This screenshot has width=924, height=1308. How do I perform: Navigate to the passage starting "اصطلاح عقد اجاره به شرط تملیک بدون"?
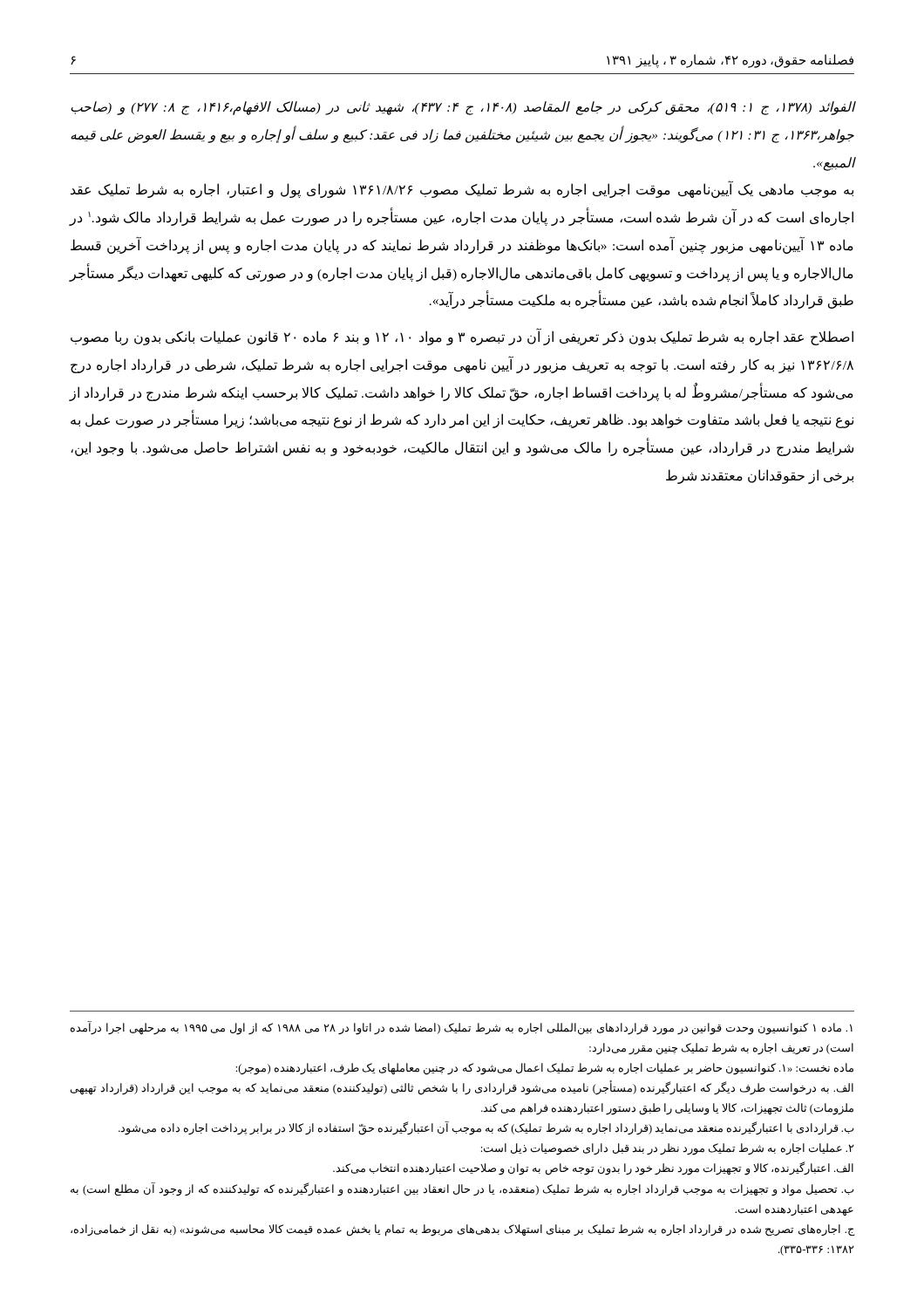pyautogui.click(x=462, y=407)
